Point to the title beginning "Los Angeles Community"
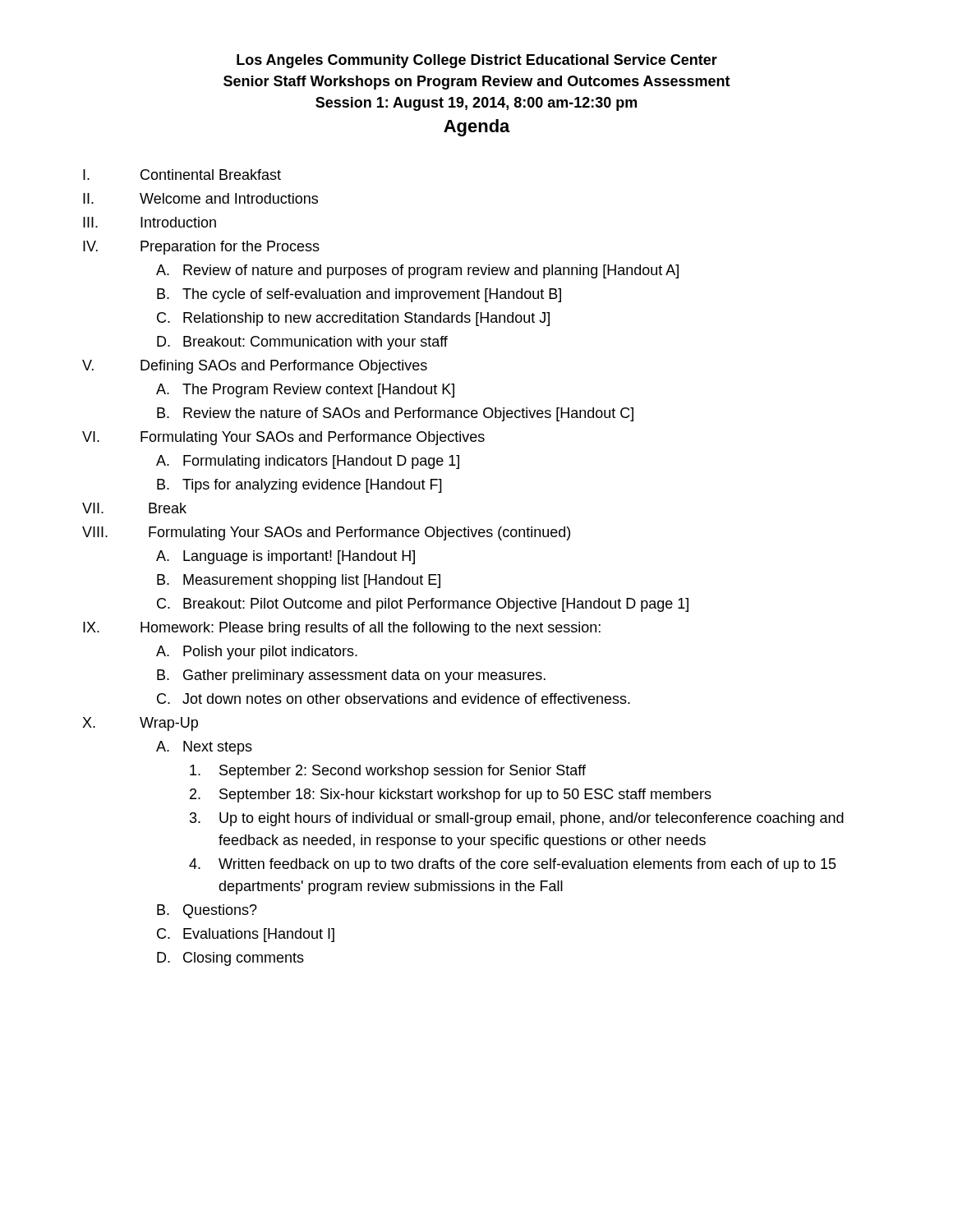The height and width of the screenshot is (1232, 953). pos(476,94)
